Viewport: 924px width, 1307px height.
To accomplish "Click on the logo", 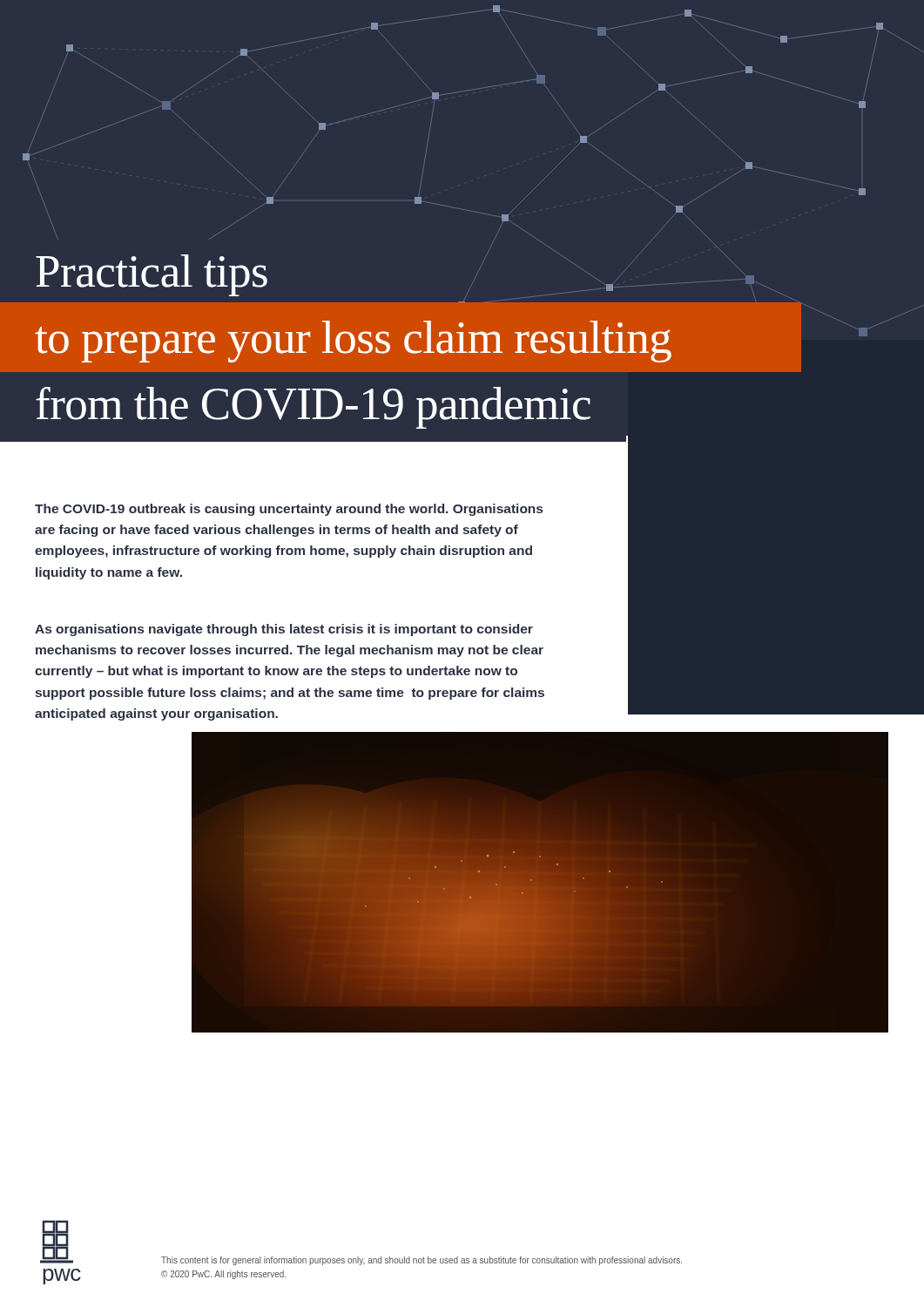I will [87, 1251].
